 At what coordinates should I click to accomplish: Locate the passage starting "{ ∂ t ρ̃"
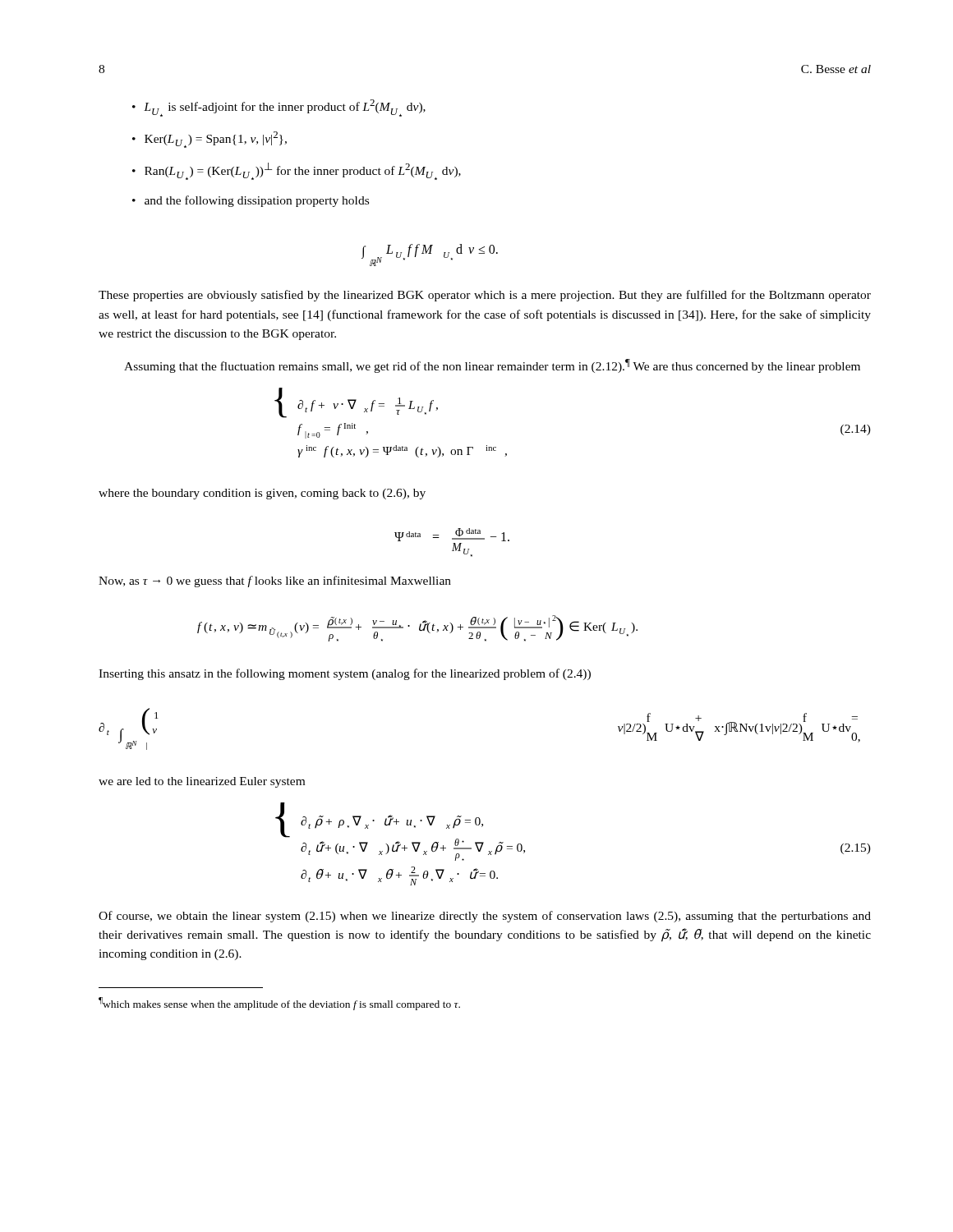390,825
